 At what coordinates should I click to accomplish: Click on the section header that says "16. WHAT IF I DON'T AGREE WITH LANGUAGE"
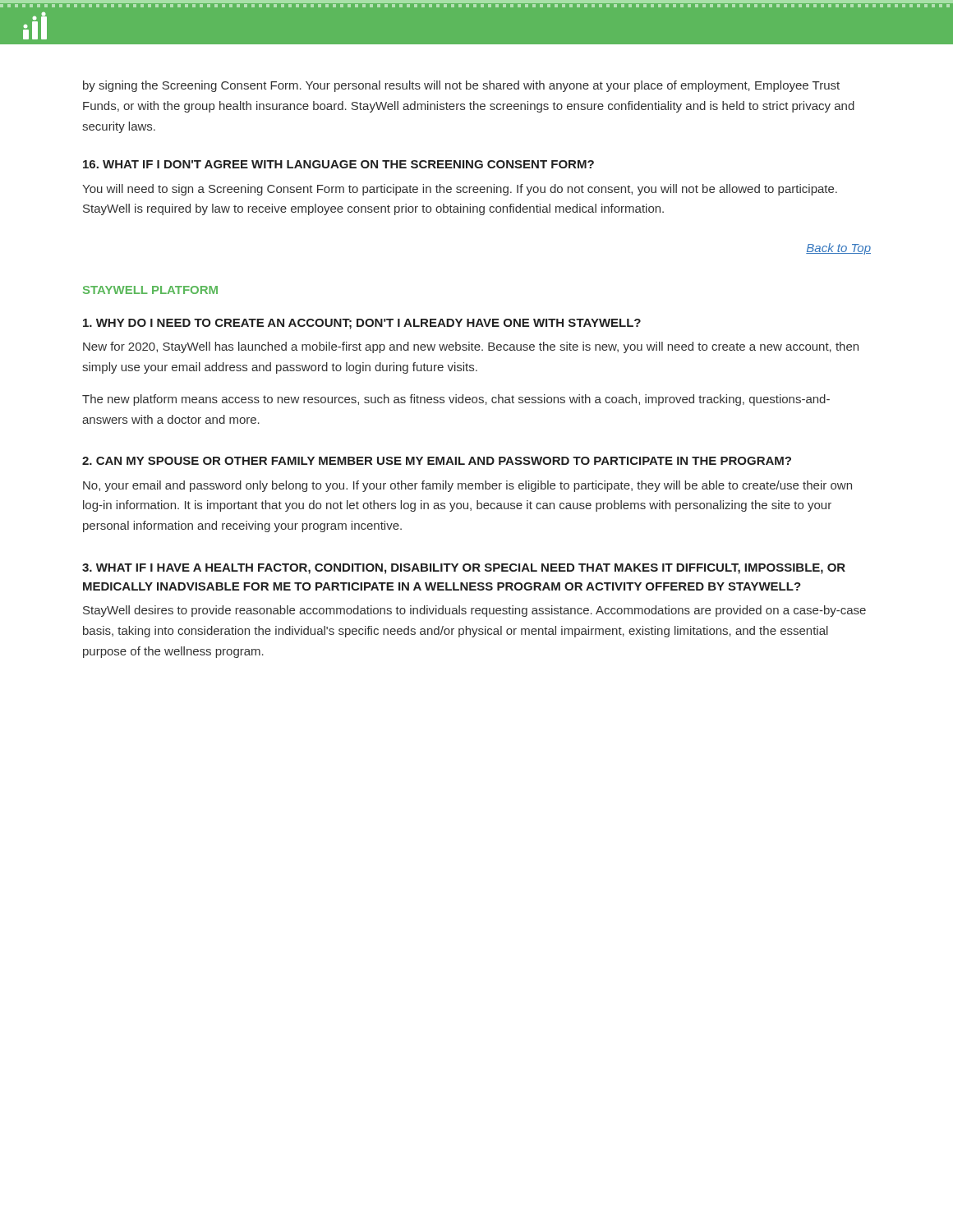tap(338, 164)
